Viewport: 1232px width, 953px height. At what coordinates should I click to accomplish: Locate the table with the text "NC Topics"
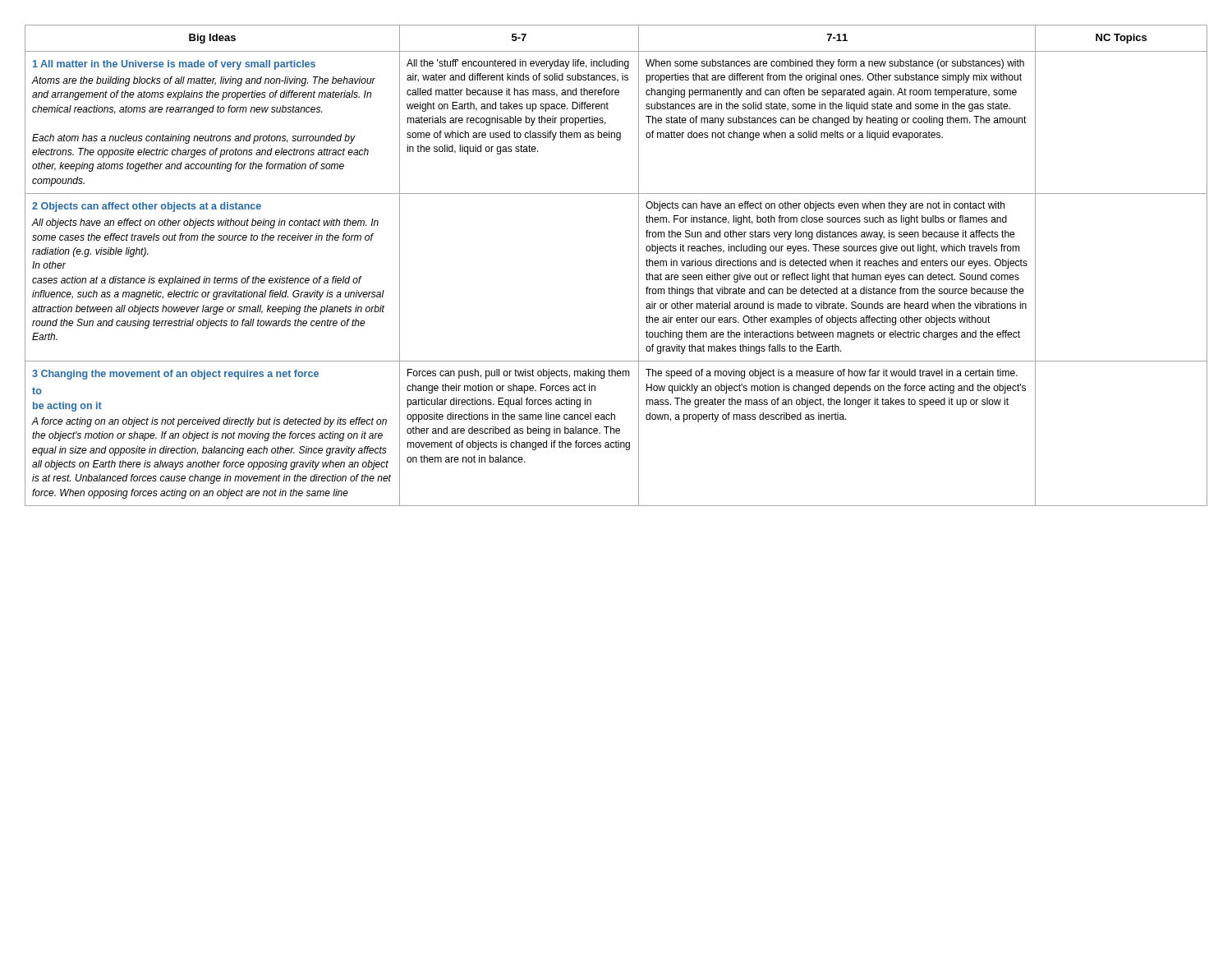(616, 265)
